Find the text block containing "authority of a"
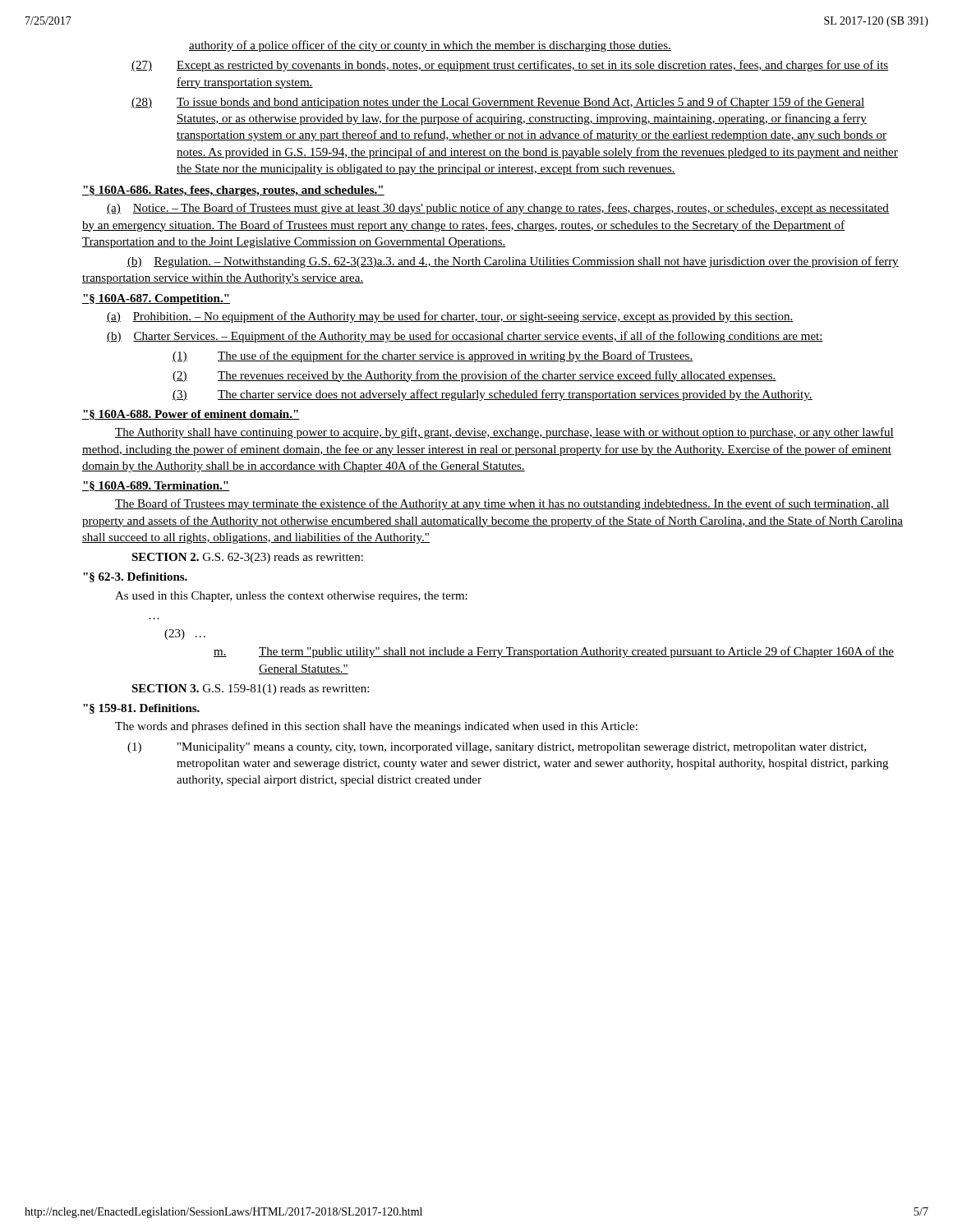 [430, 45]
